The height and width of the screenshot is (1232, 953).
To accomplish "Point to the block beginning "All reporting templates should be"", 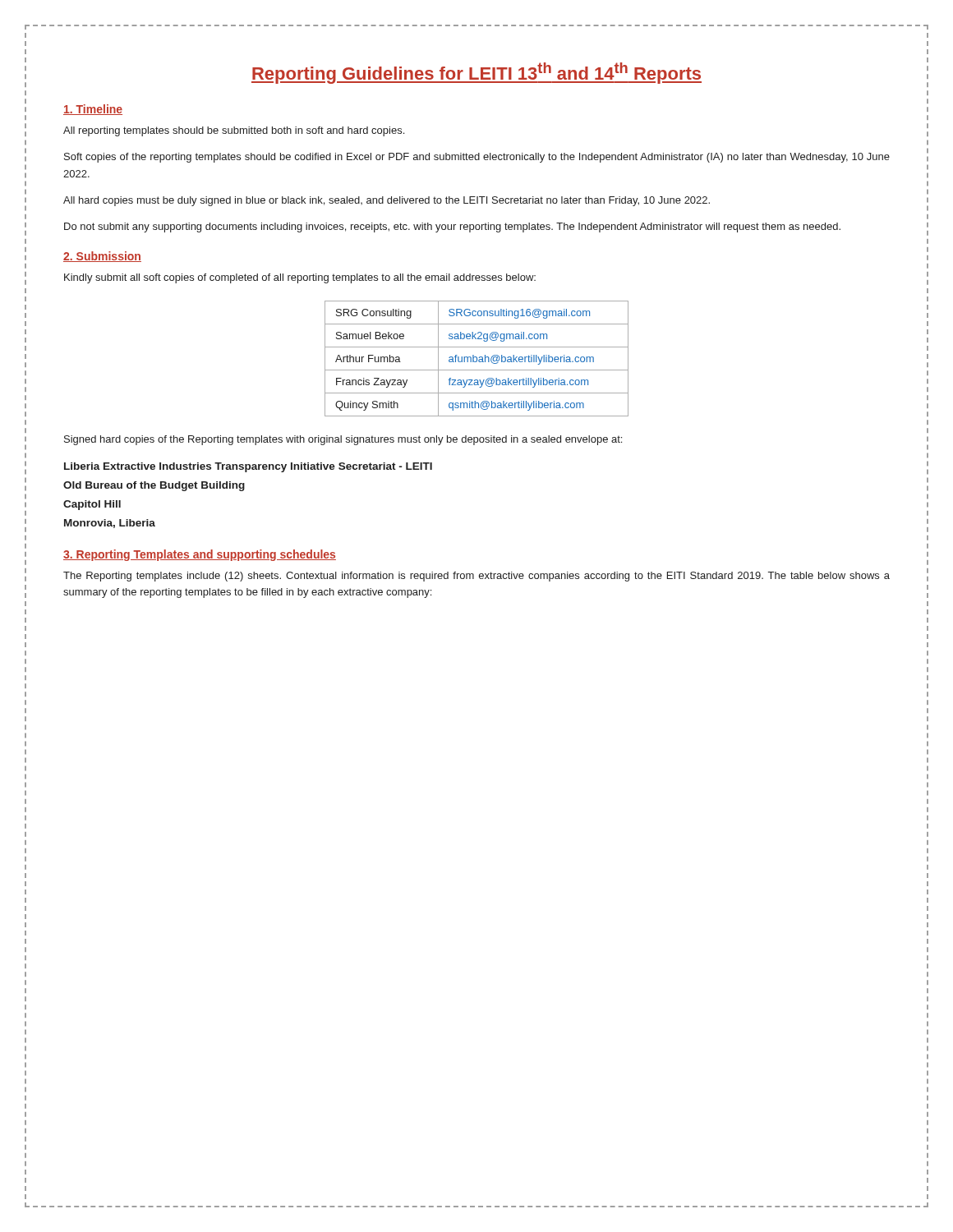I will click(x=234, y=130).
